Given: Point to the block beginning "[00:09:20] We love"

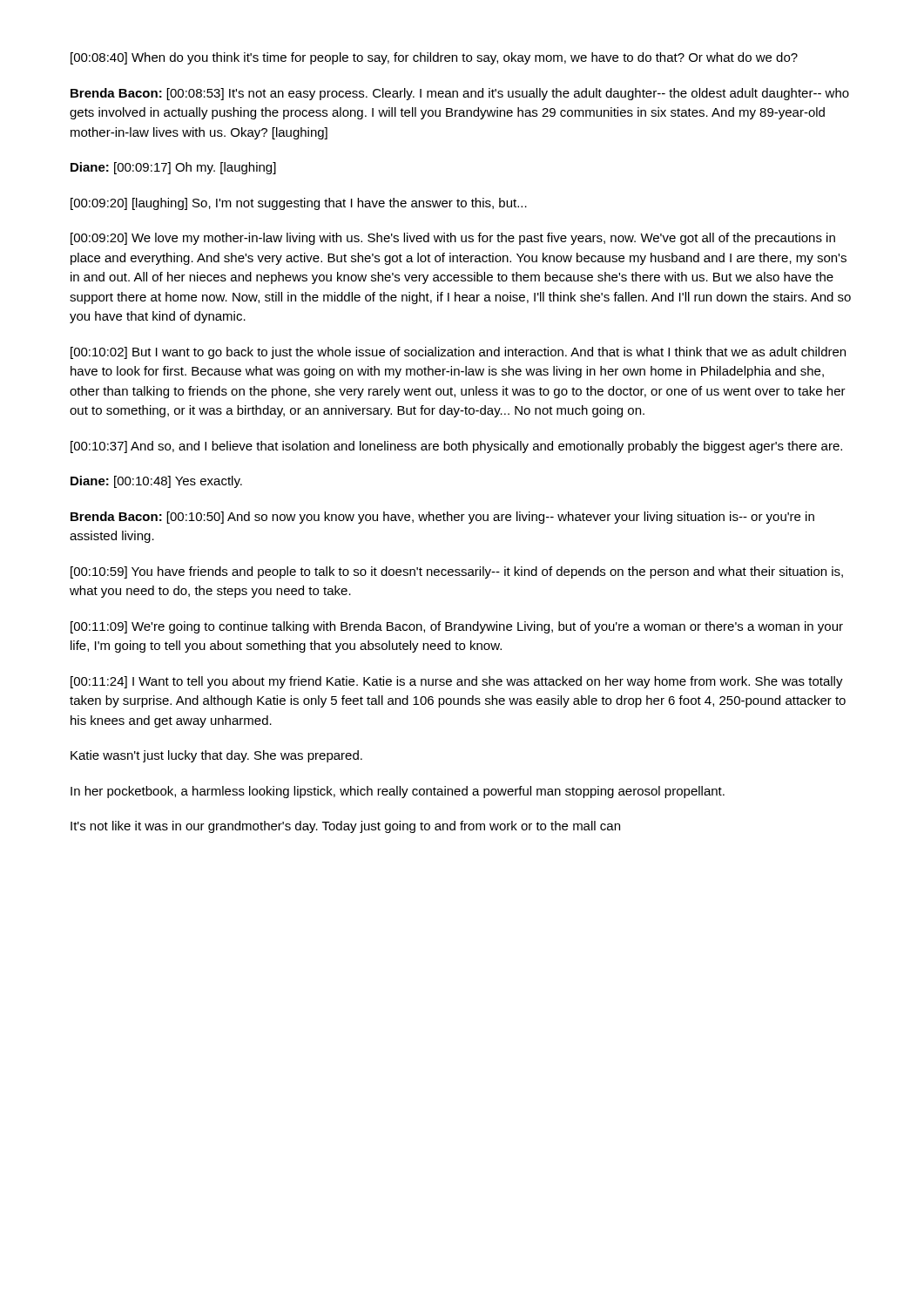Looking at the screenshot, I should 460,277.
